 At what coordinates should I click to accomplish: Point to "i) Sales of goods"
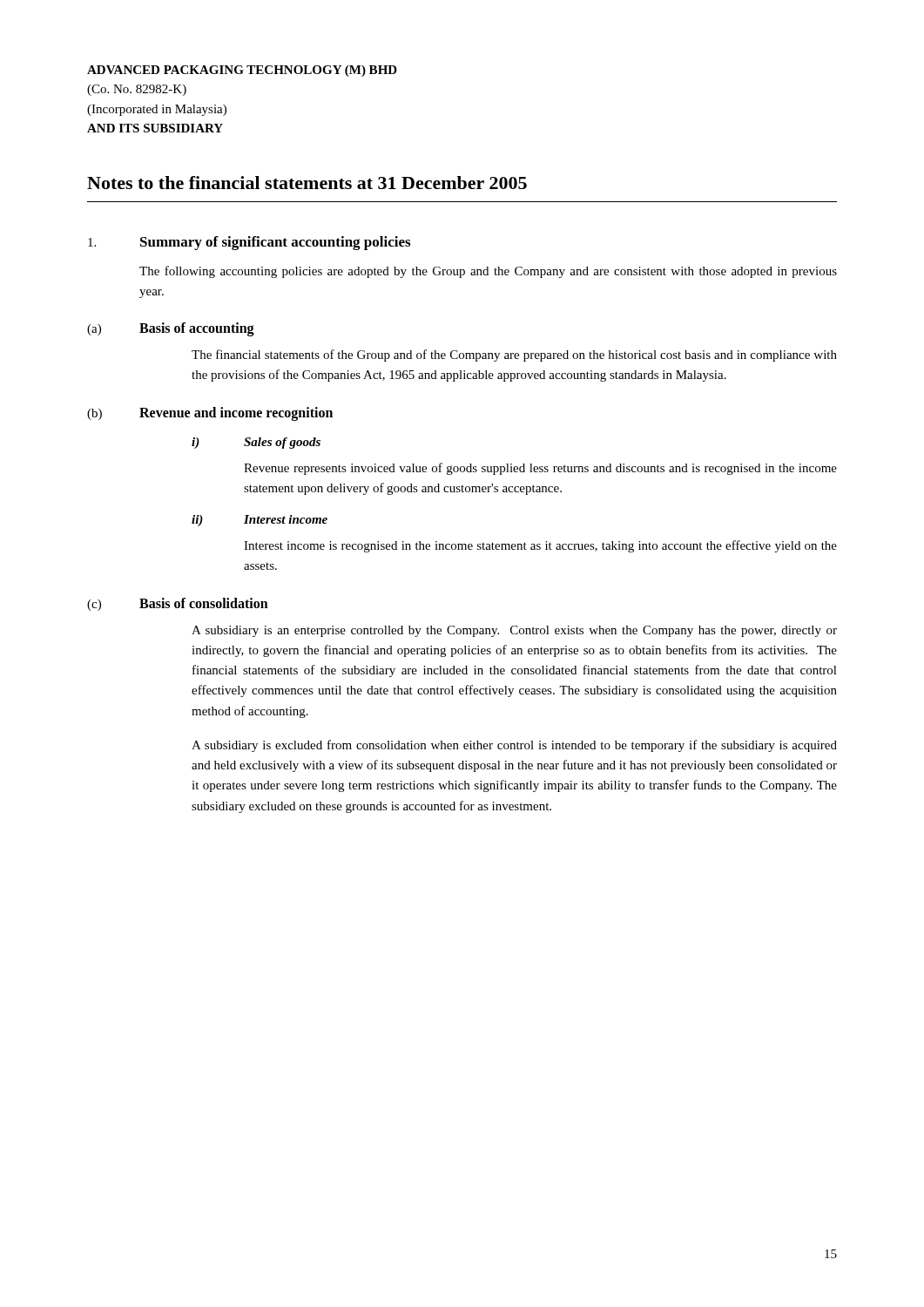tap(256, 443)
